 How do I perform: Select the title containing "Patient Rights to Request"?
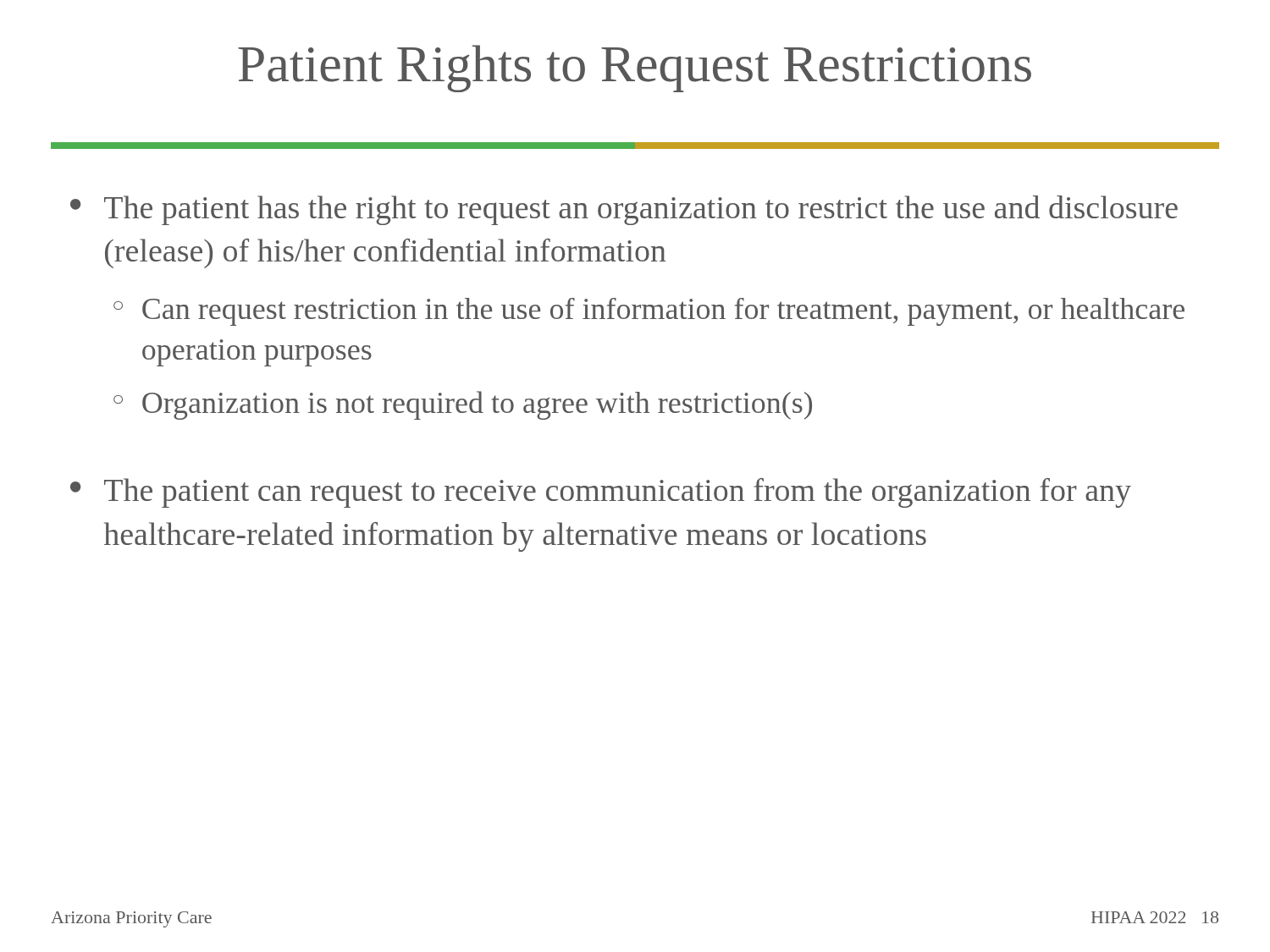pos(635,68)
